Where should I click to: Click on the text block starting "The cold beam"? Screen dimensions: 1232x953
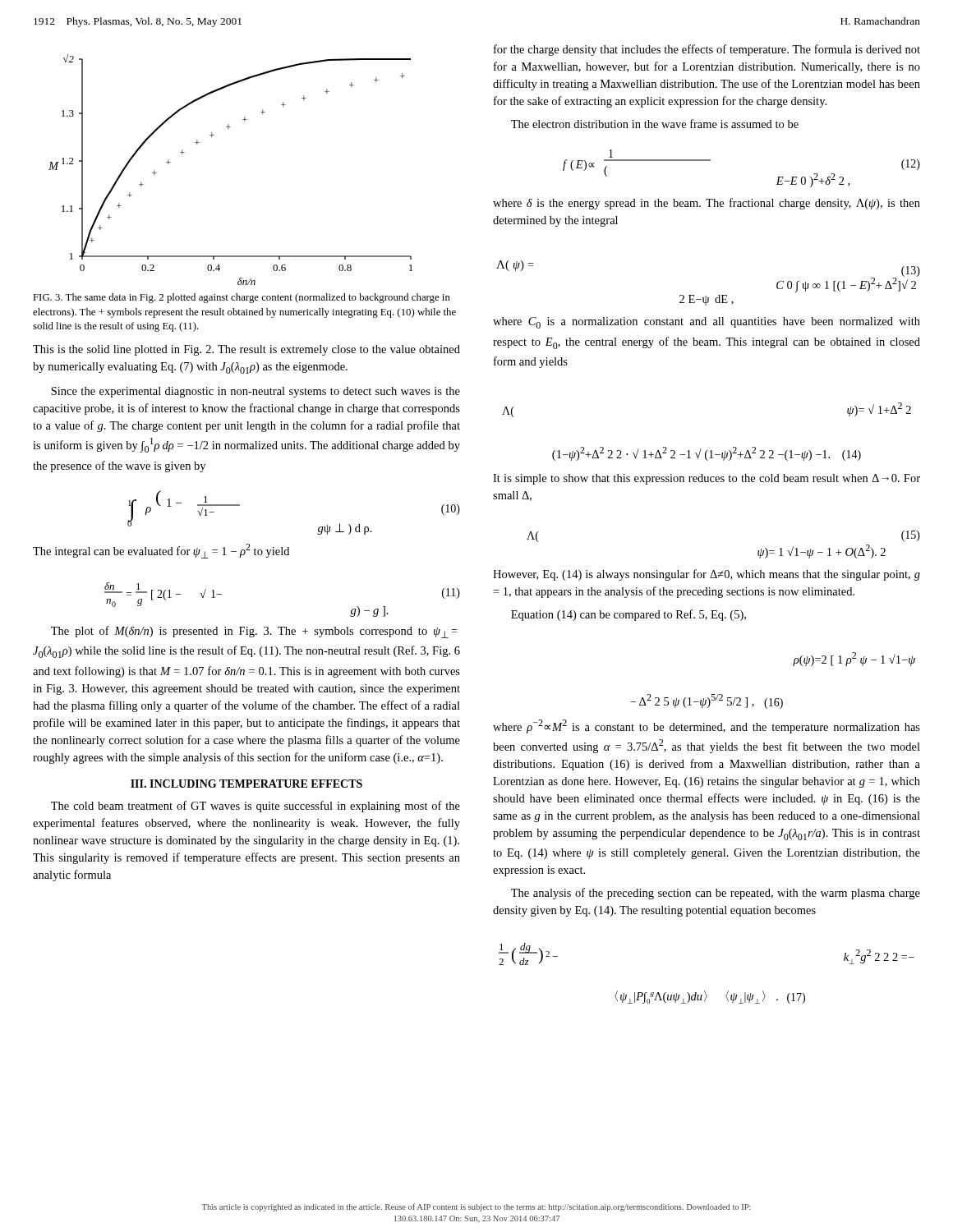(246, 840)
